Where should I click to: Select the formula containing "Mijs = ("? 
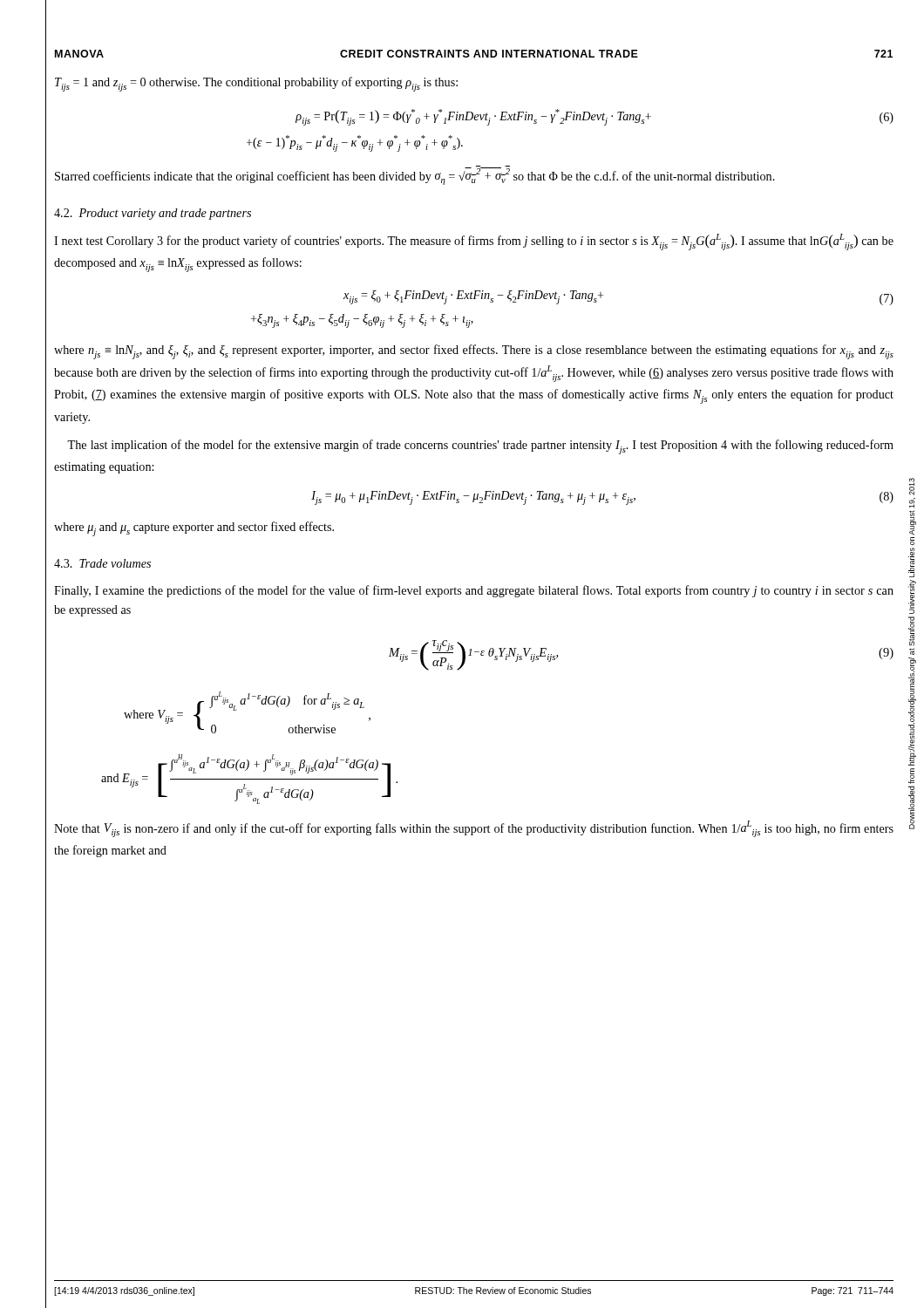[474, 653]
